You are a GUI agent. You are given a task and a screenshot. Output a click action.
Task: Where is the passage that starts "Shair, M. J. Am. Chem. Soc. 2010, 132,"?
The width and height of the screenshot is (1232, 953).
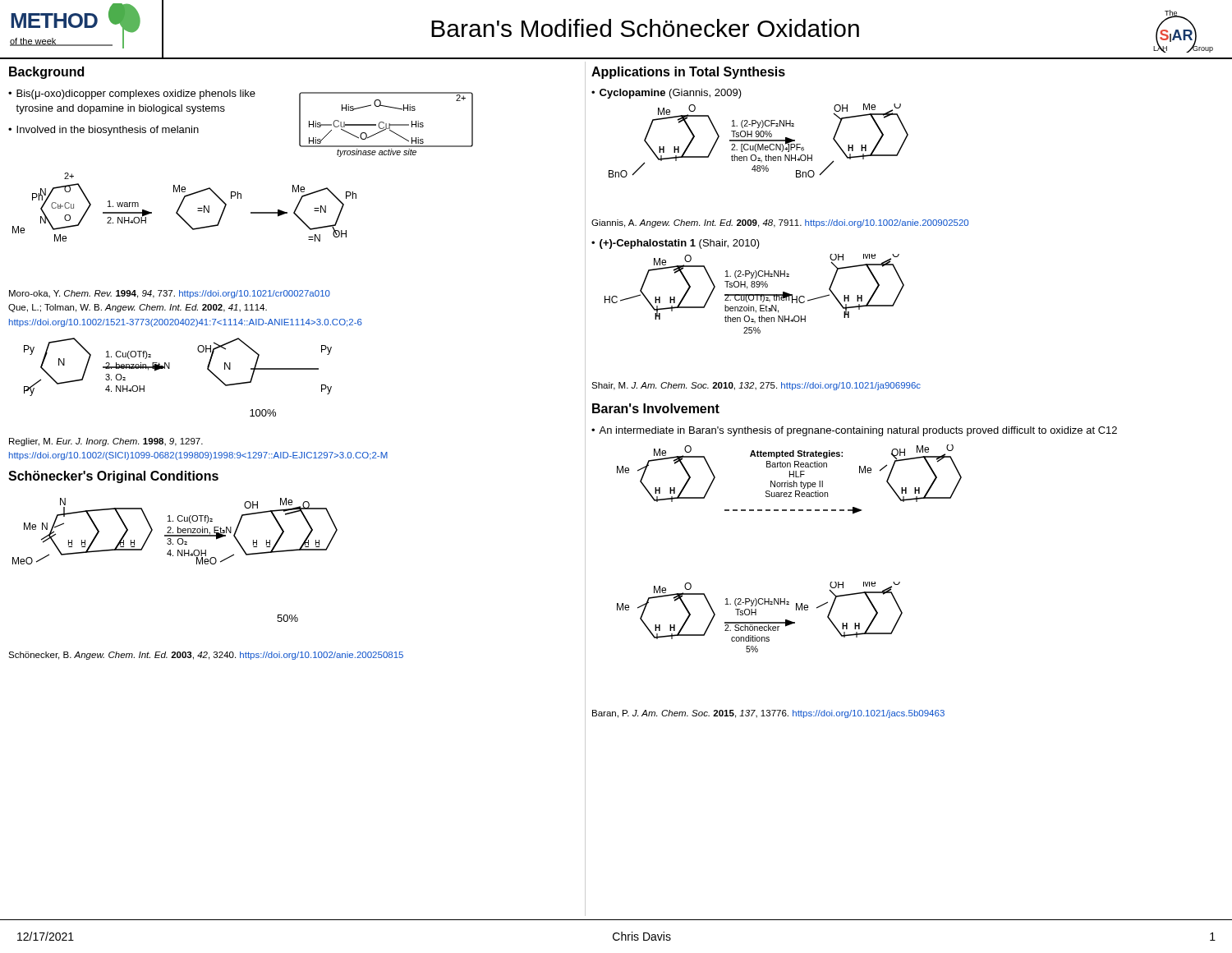(756, 386)
